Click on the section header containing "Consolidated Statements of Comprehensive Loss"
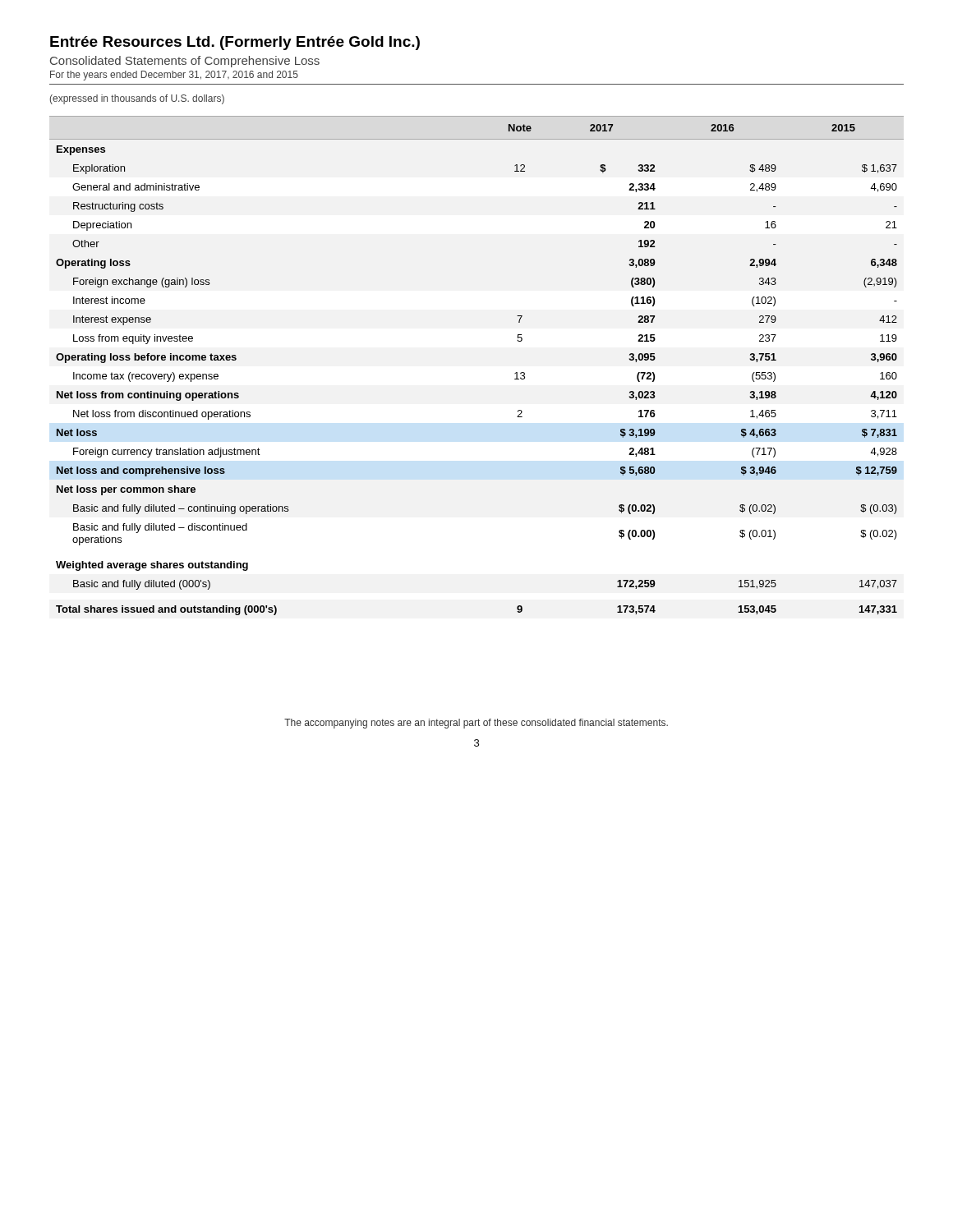Image resolution: width=953 pixels, height=1232 pixels. pos(185,60)
